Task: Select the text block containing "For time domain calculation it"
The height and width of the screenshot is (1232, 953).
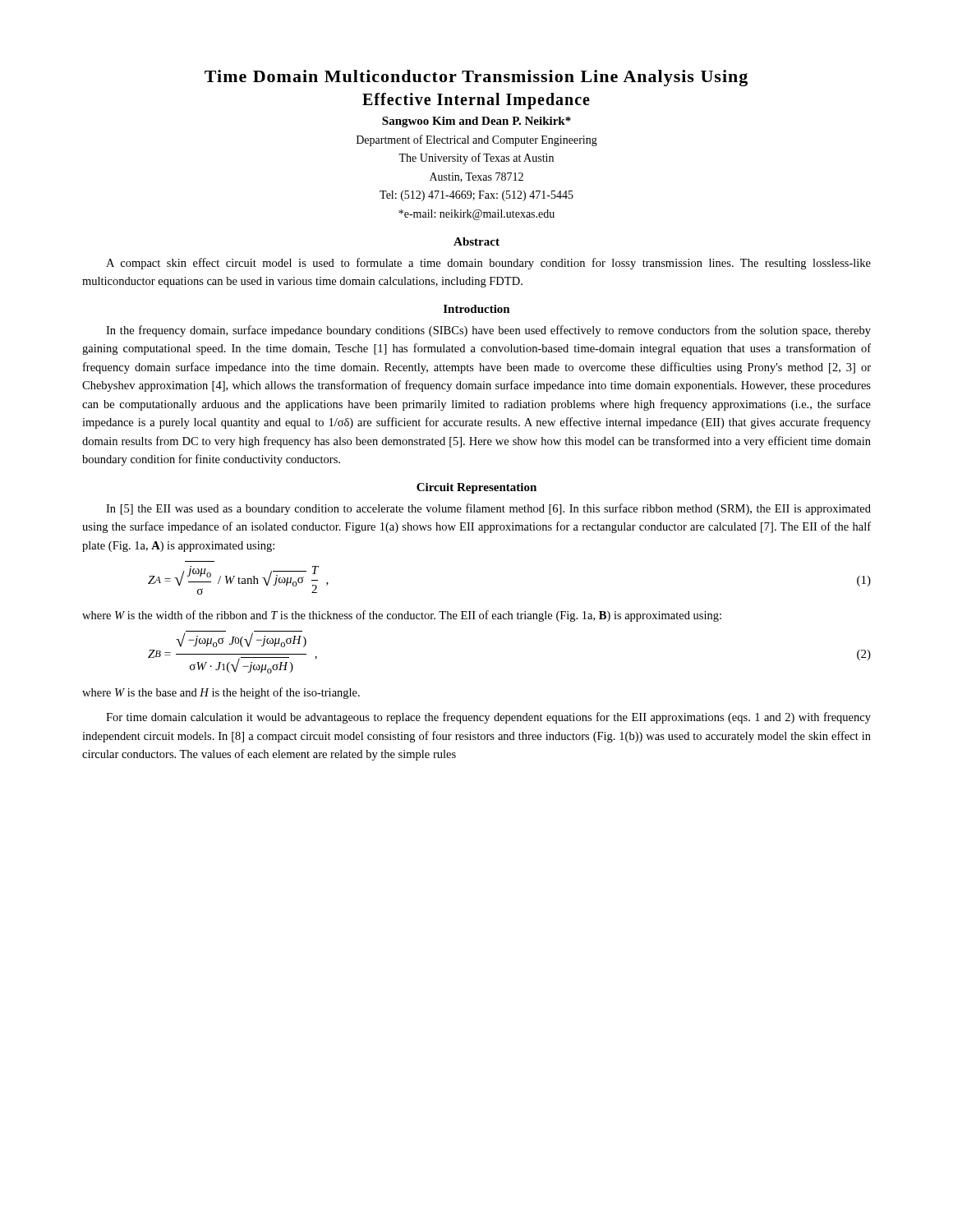Action: pos(476,736)
